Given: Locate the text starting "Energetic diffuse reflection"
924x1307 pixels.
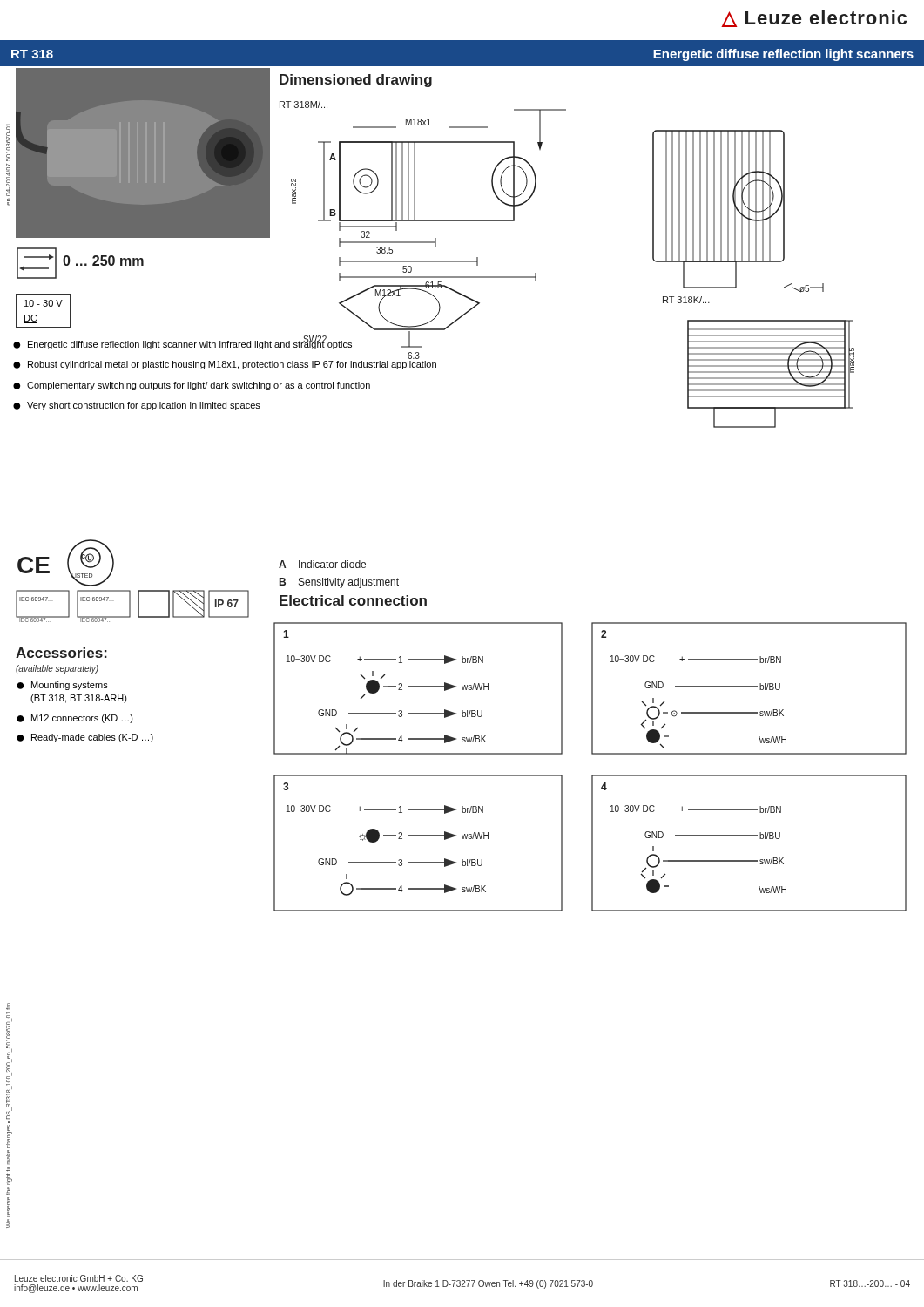Looking at the screenshot, I should (x=783, y=53).
